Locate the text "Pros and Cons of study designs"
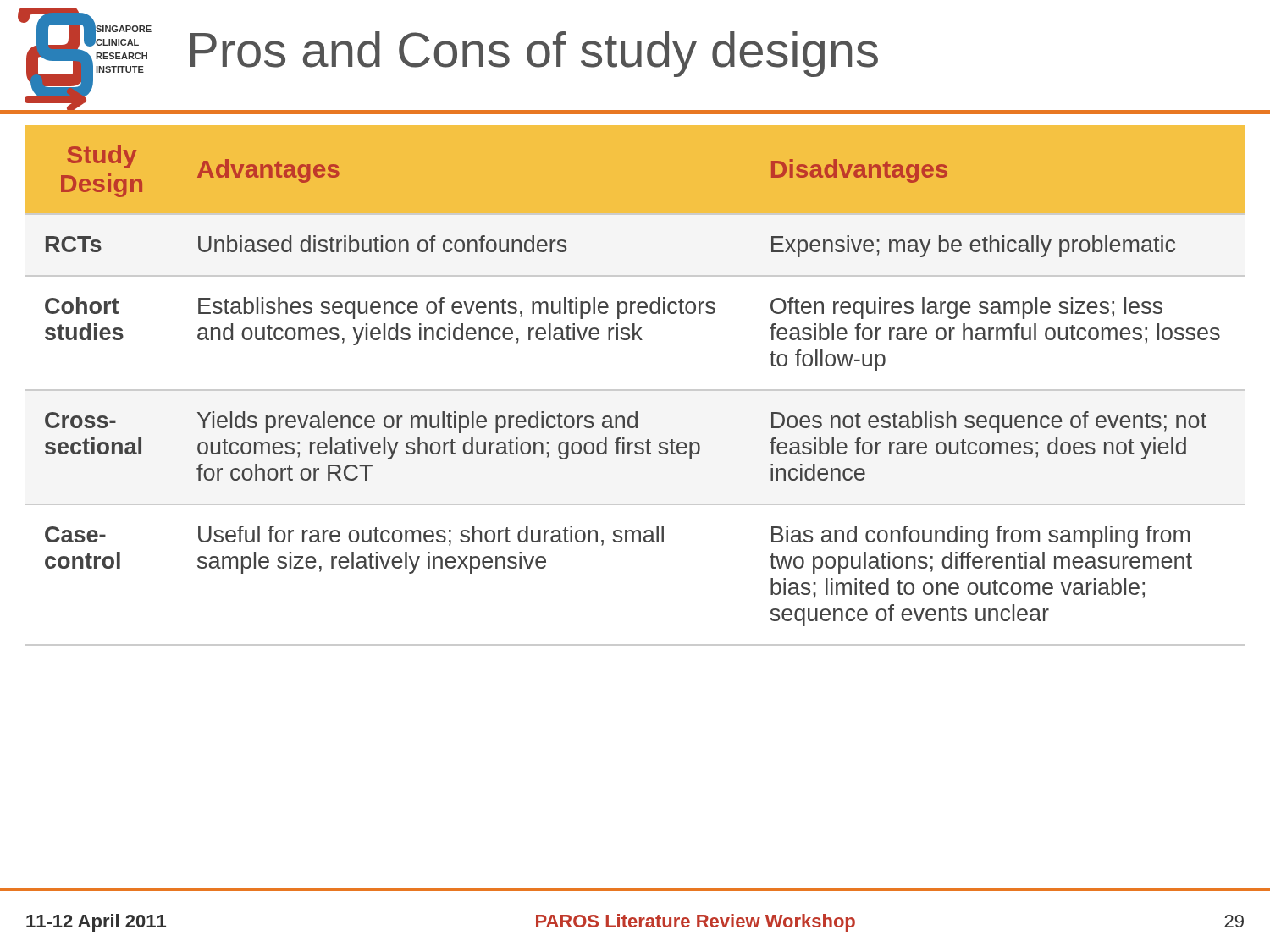The image size is (1270, 952). click(711, 50)
